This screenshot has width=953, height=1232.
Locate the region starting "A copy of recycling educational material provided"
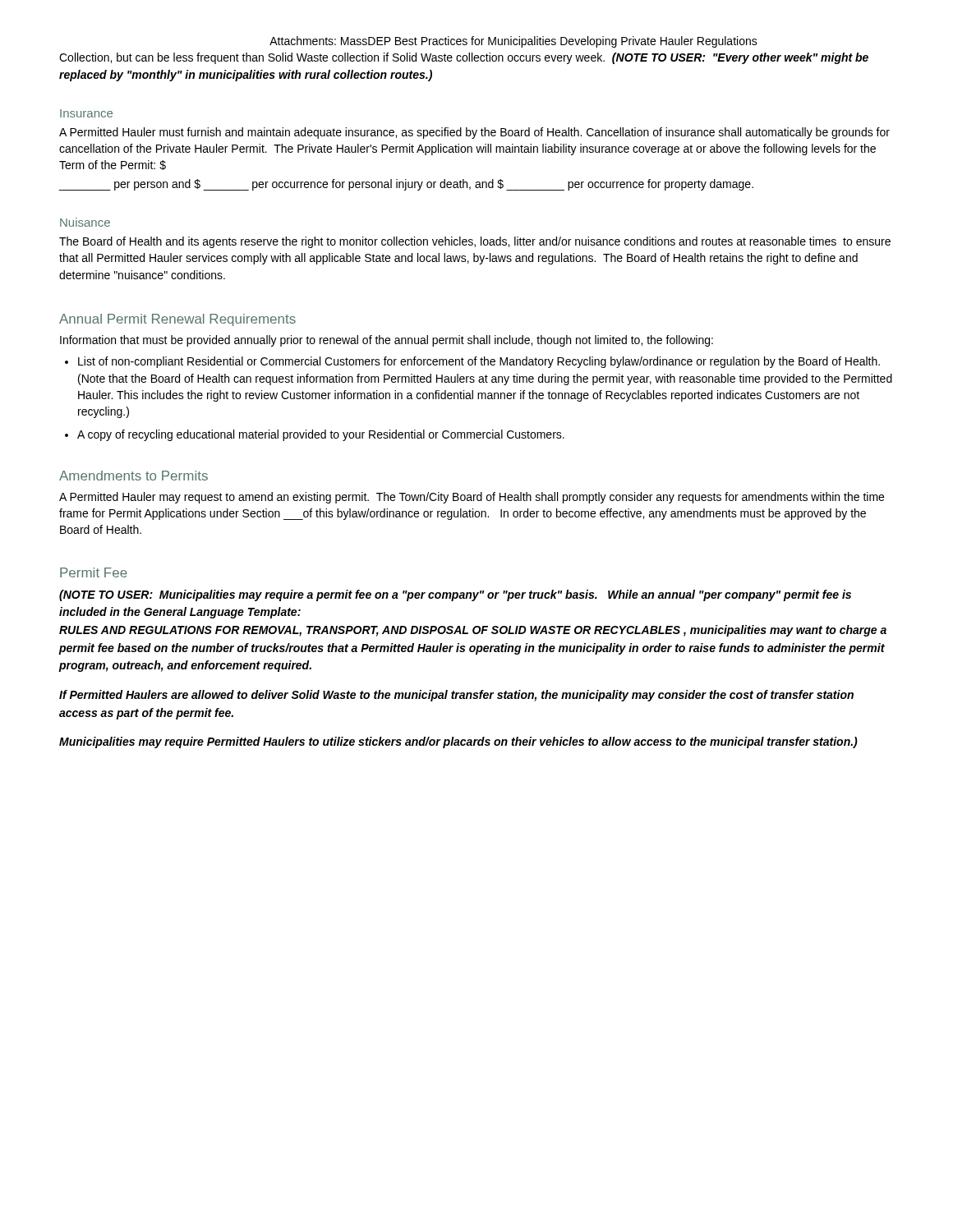pos(476,435)
